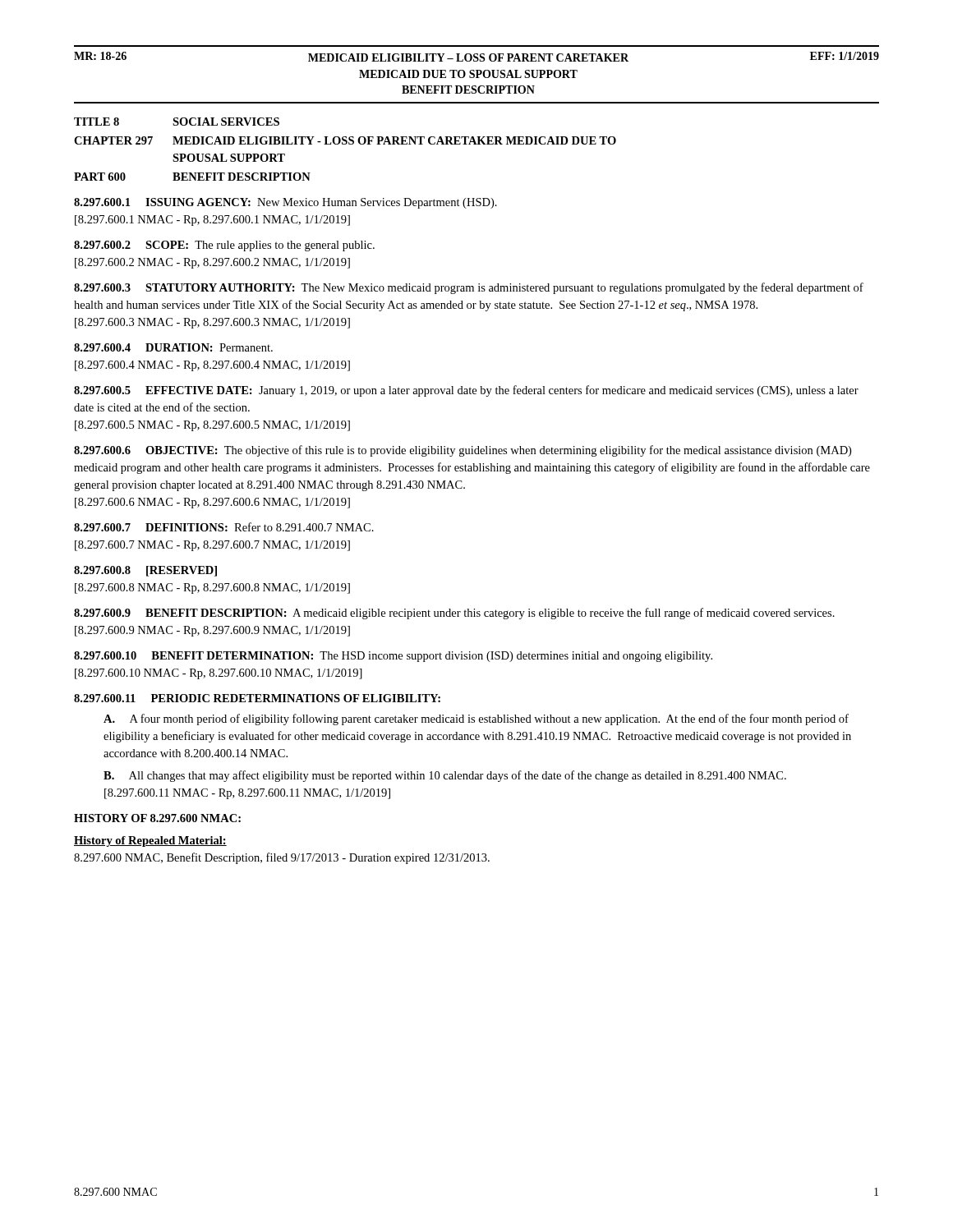The image size is (953, 1232).
Task: Find the title that says "TITLE 8 SOCIAL SERVICES CHAPTER 297 MEDICAID ELIGIBILITY"
Action: tap(476, 149)
